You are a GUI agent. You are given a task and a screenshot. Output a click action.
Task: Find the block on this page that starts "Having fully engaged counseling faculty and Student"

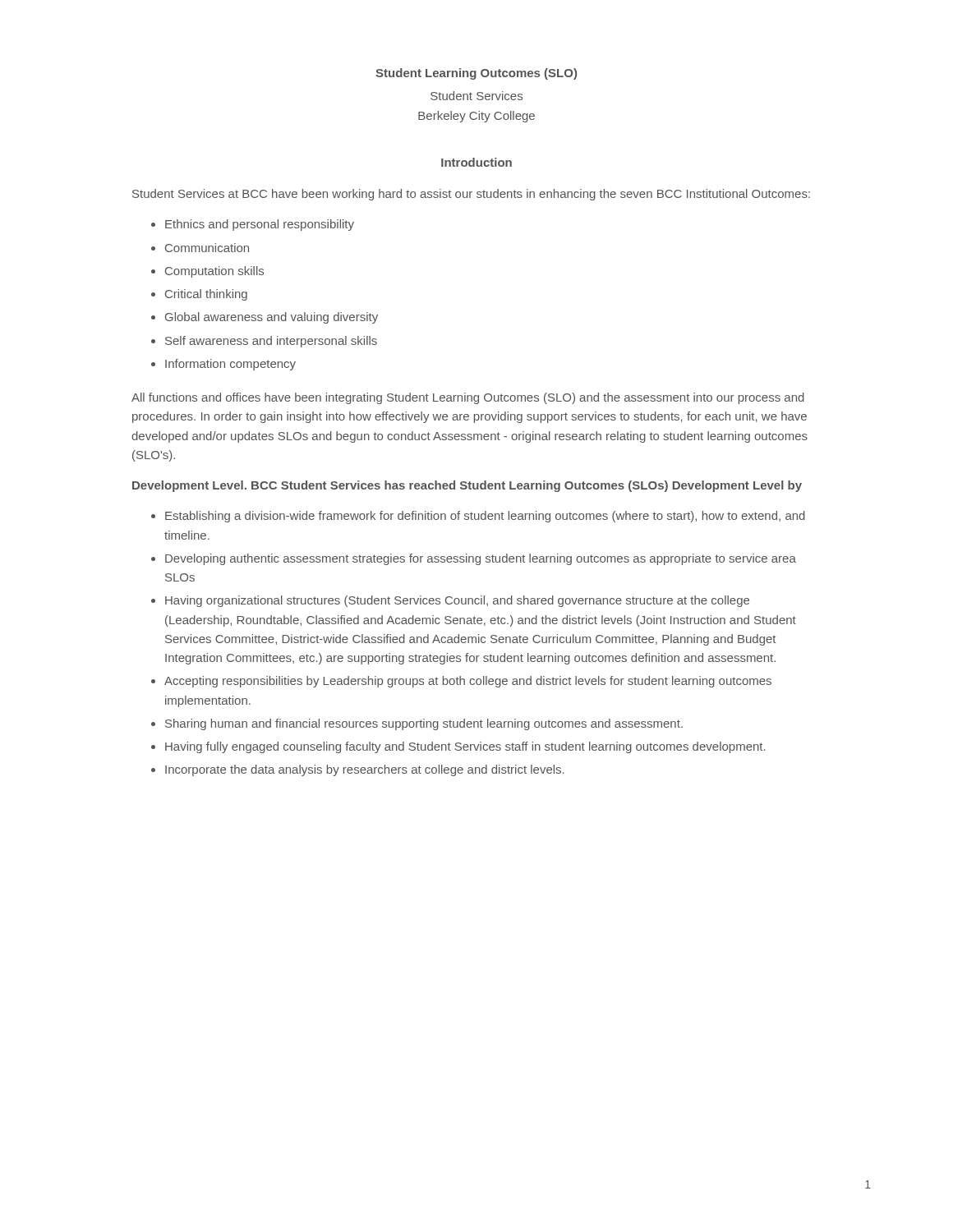(465, 746)
